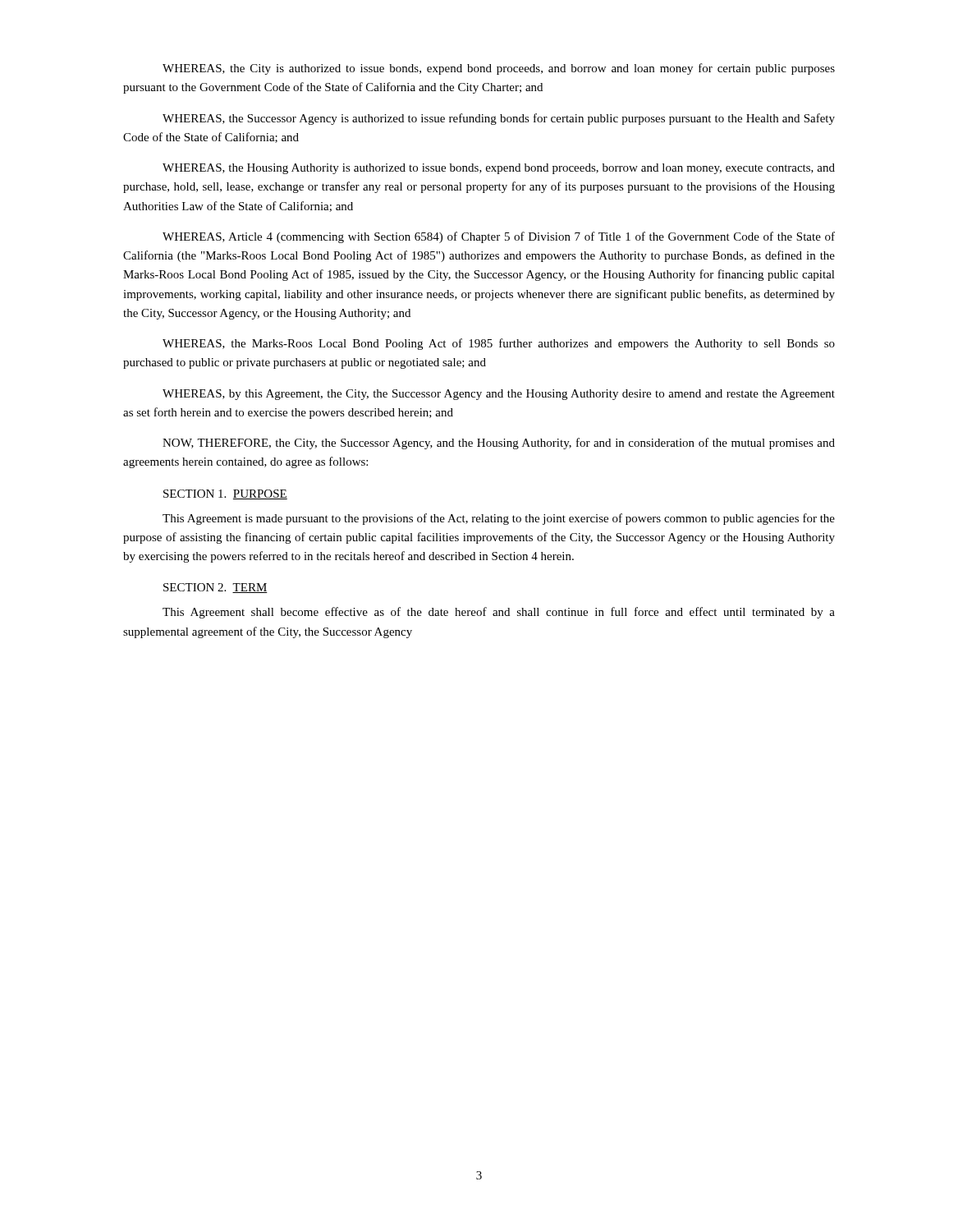The height and width of the screenshot is (1232, 958).
Task: Point to the block starting "WHEREAS, the Successor Agency is authorized"
Action: coord(479,127)
